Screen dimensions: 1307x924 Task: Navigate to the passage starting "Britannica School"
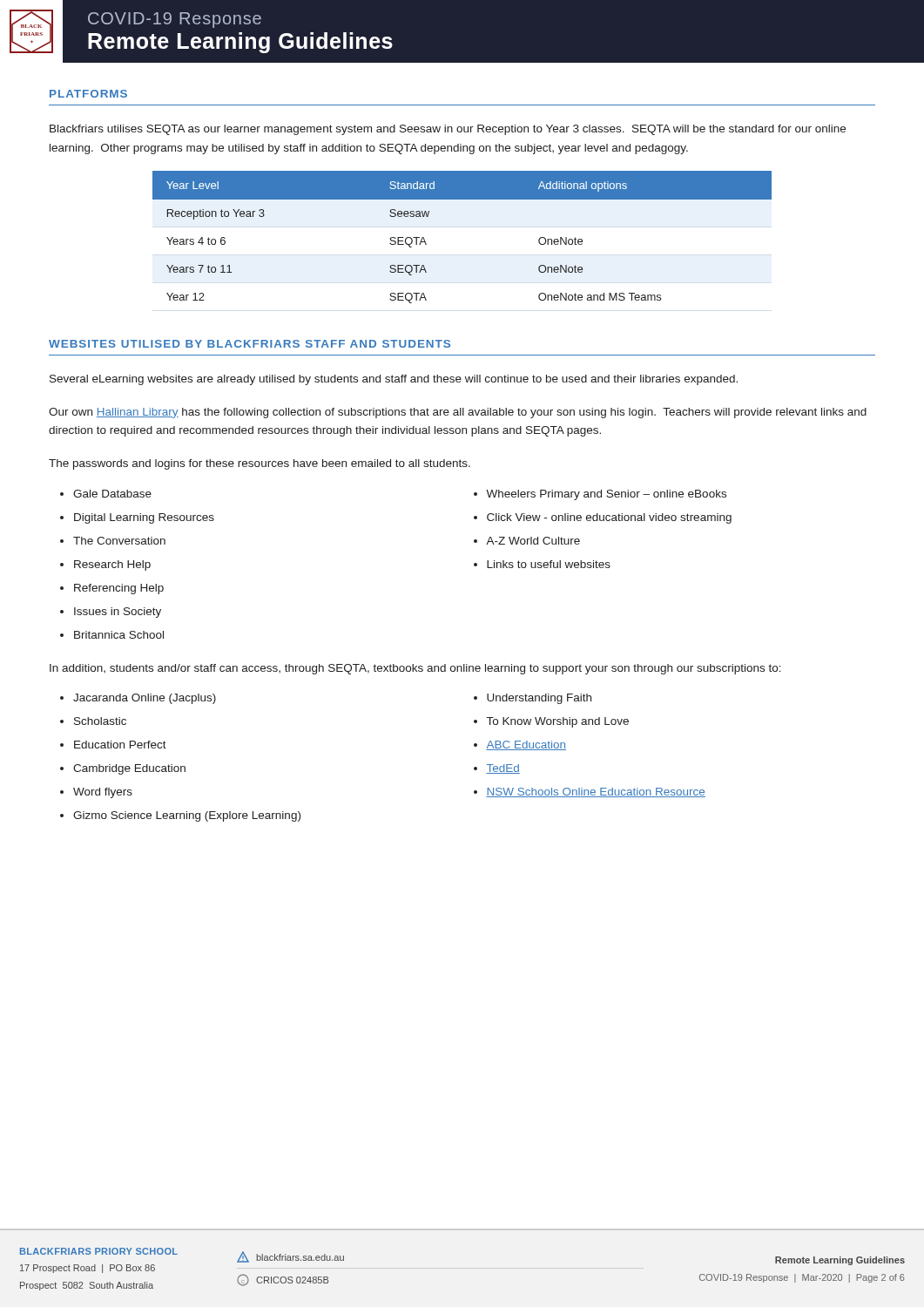coord(119,634)
